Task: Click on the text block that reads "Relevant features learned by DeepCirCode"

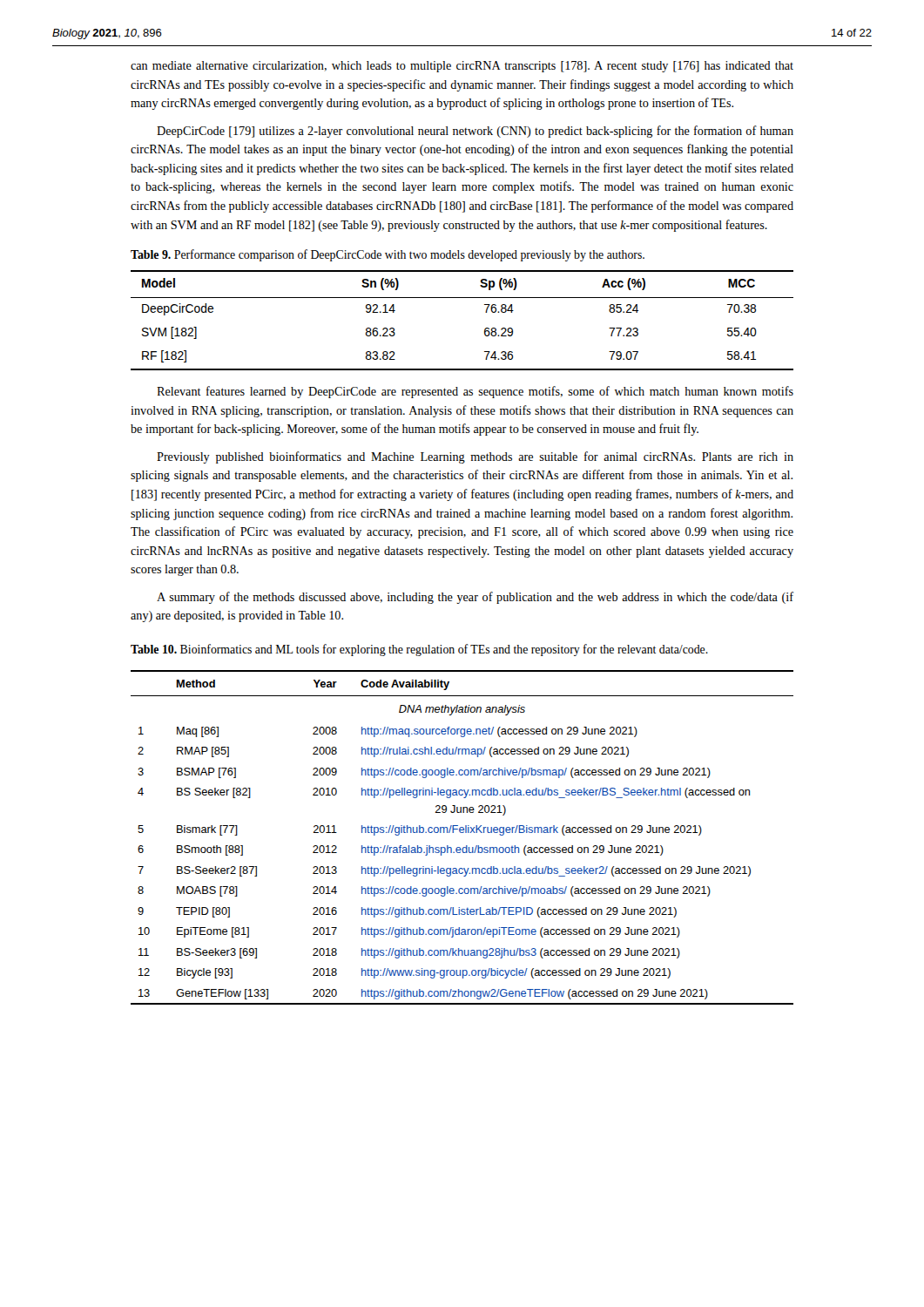Action: pyautogui.click(x=462, y=410)
